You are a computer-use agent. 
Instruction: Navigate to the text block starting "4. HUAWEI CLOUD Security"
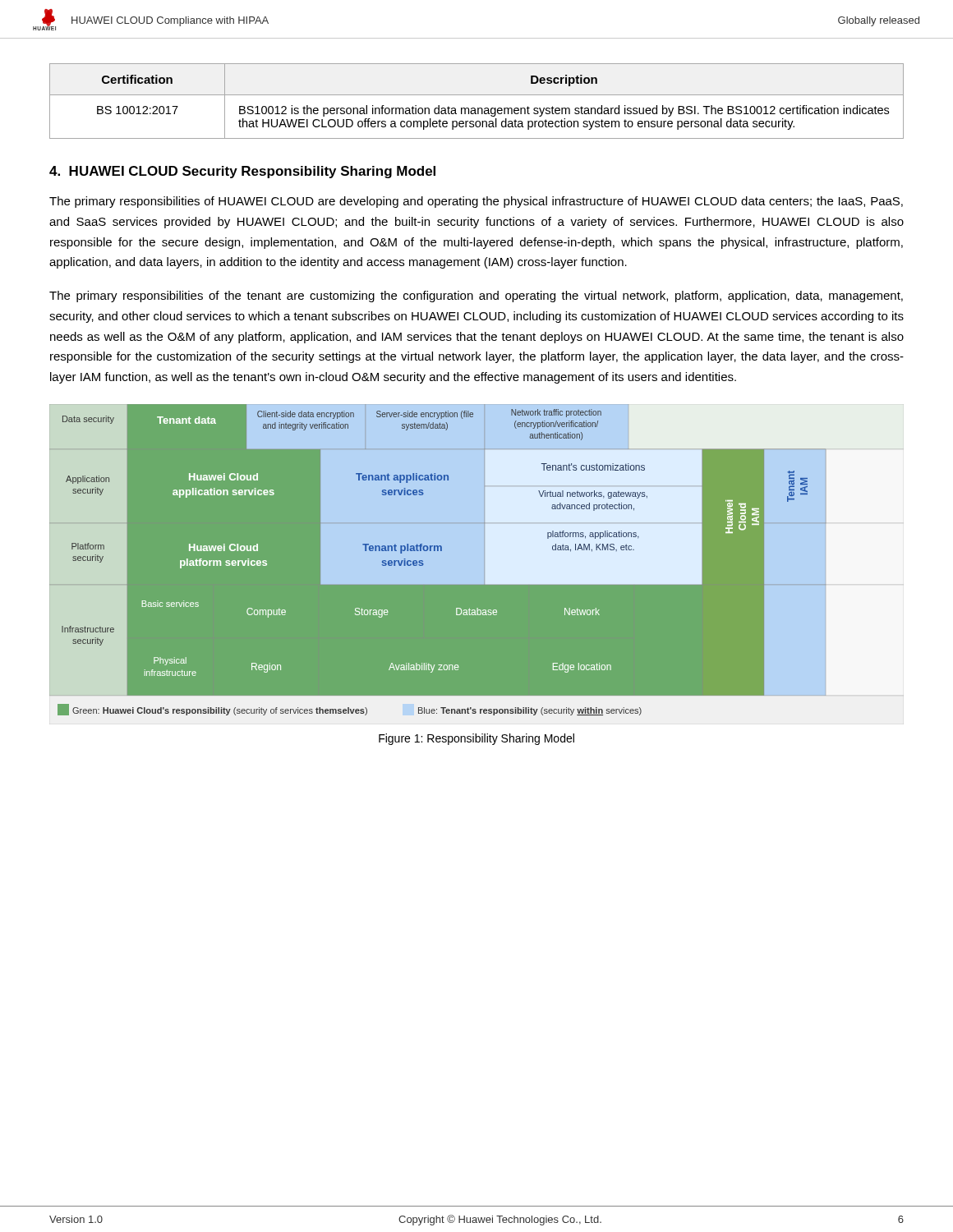tap(243, 171)
